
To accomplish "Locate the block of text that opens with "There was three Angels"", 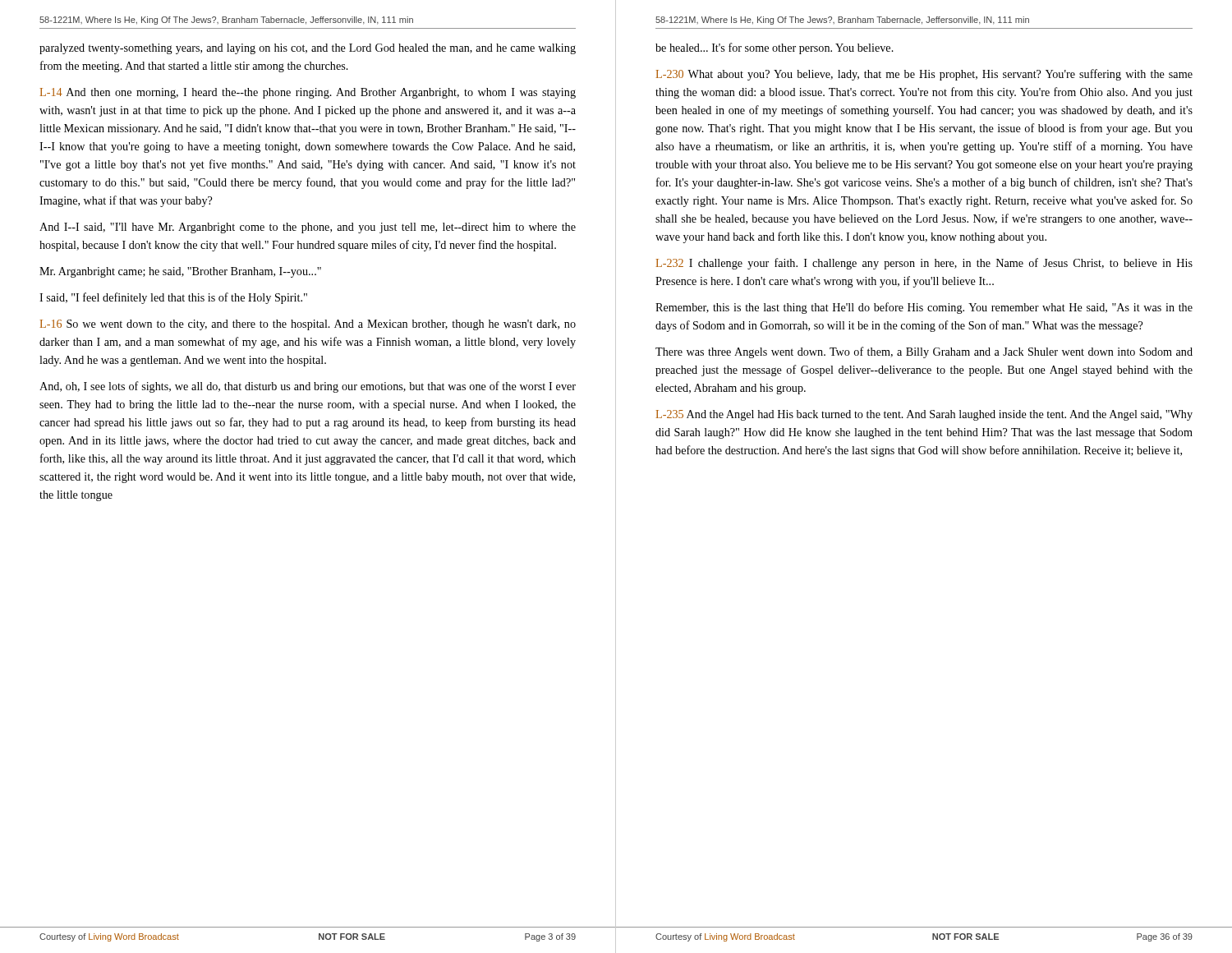I will point(924,370).
